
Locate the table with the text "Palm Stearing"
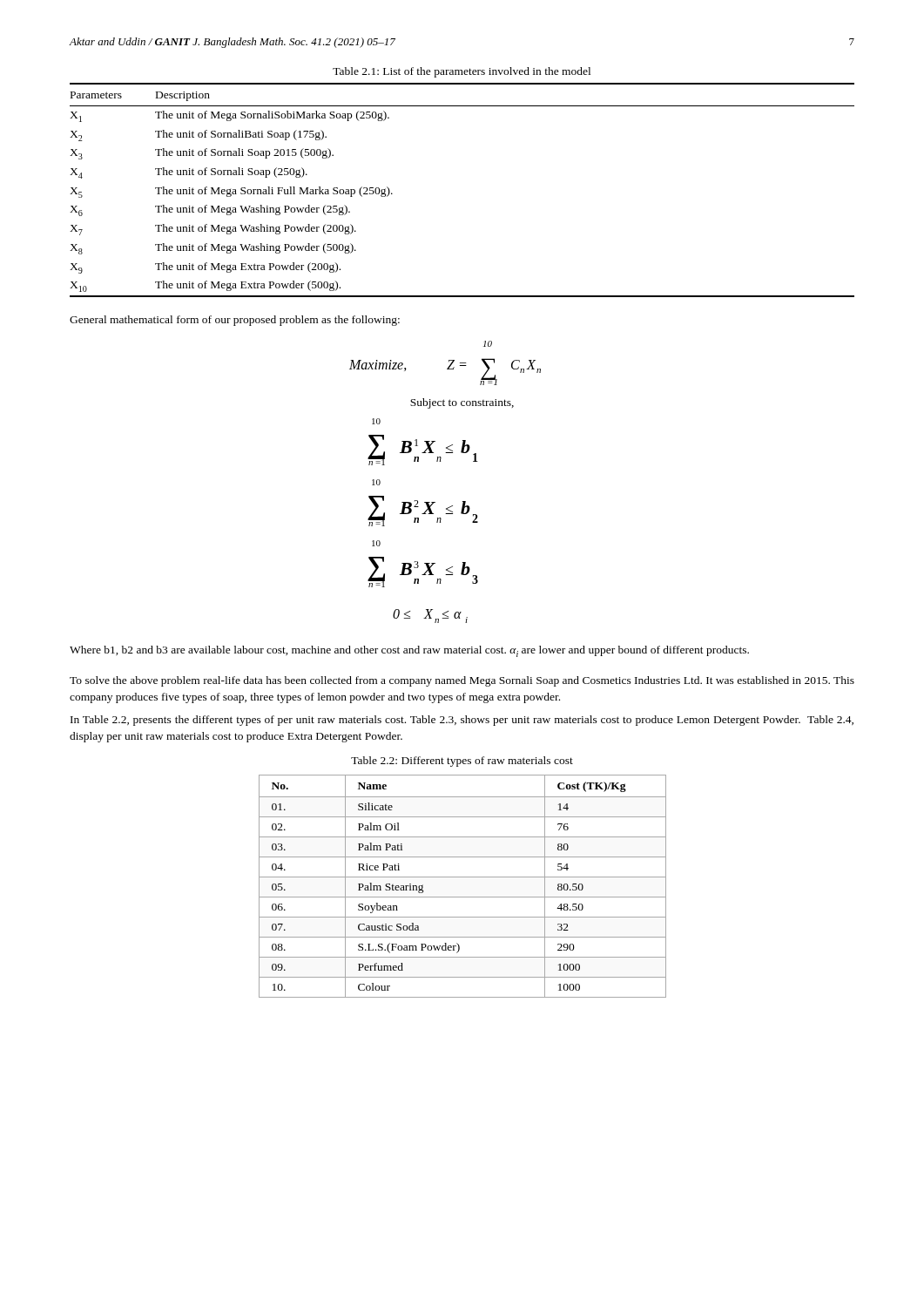[x=462, y=886]
